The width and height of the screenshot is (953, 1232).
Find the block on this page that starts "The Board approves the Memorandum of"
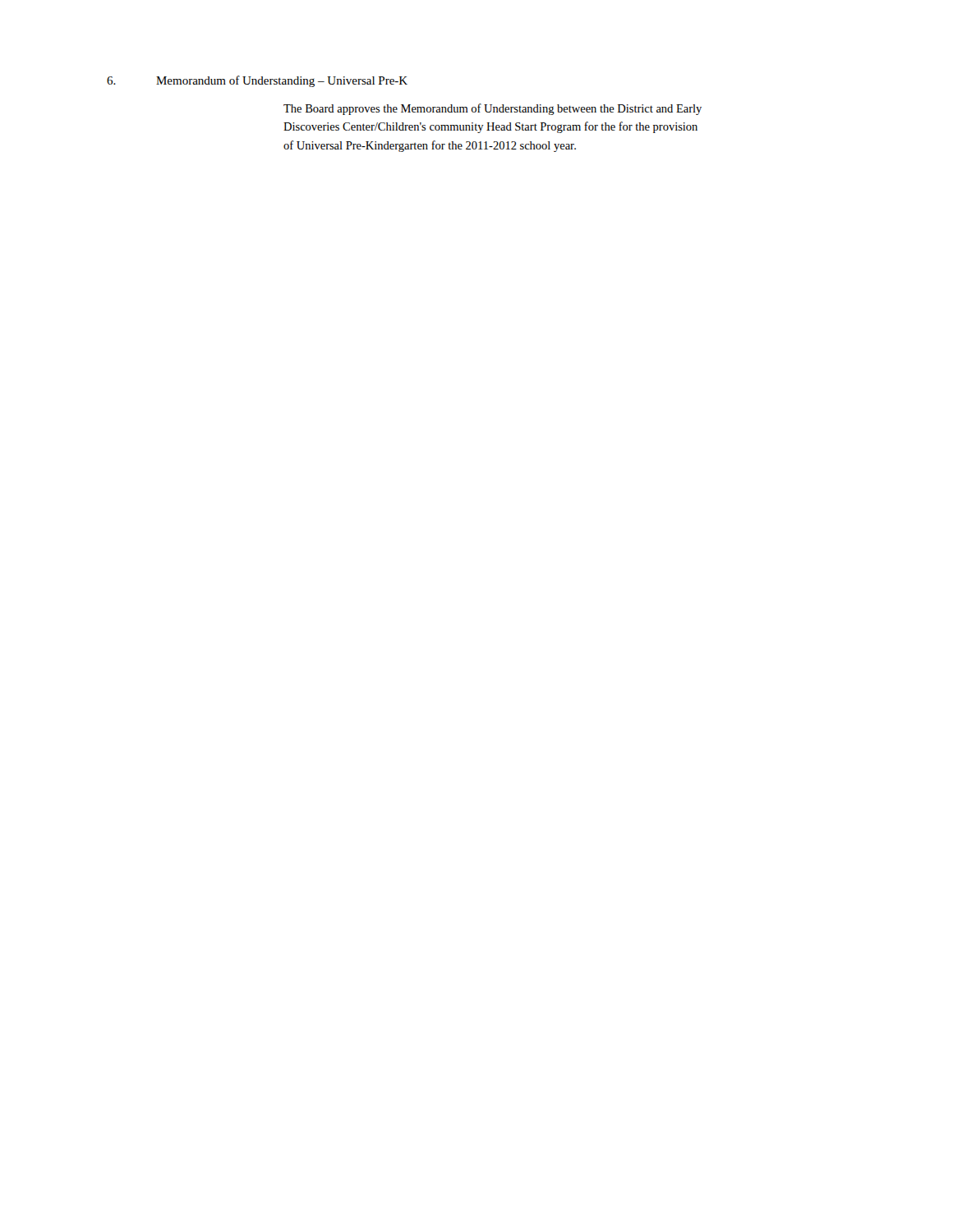(x=493, y=127)
